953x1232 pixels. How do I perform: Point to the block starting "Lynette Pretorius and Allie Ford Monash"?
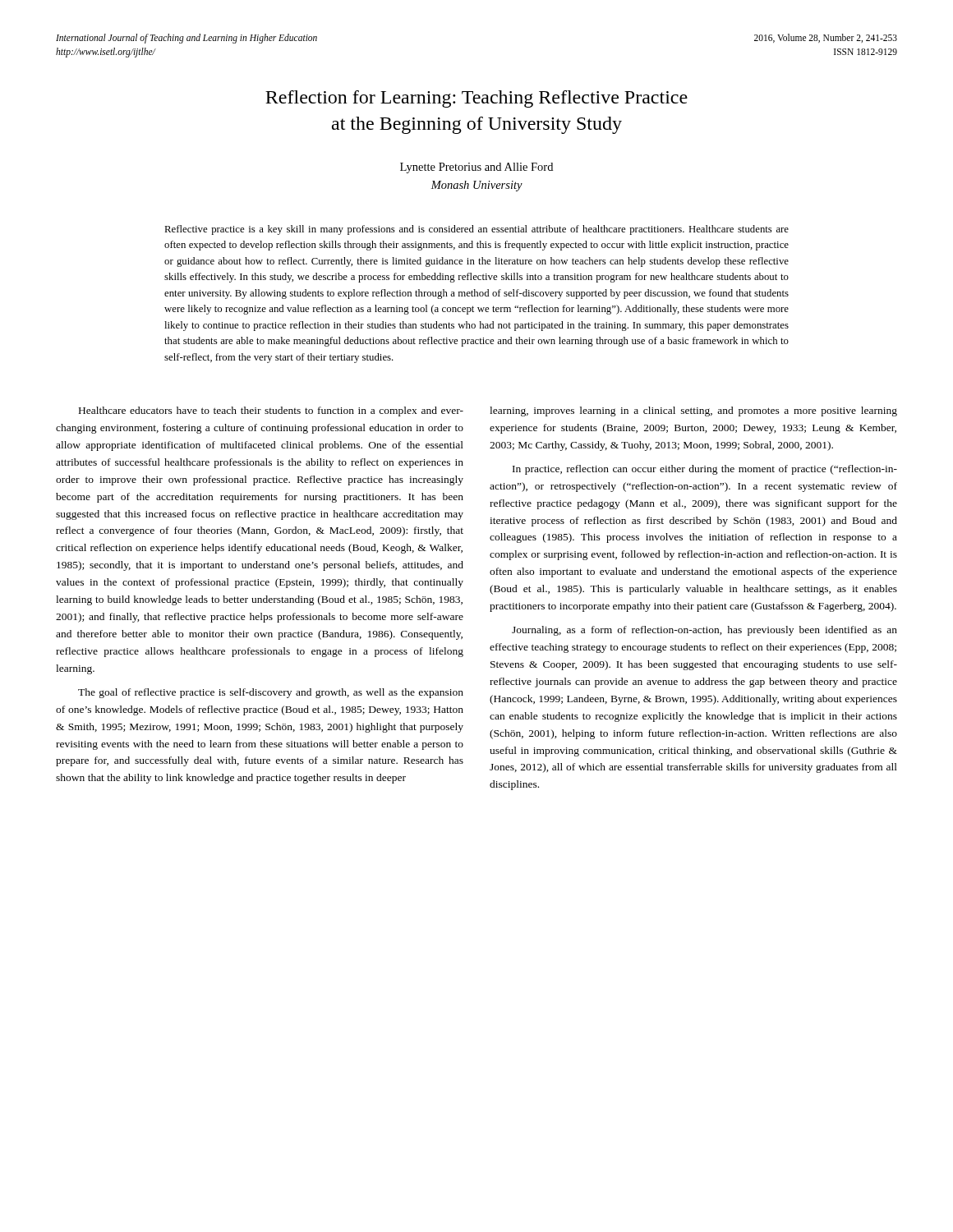[476, 176]
